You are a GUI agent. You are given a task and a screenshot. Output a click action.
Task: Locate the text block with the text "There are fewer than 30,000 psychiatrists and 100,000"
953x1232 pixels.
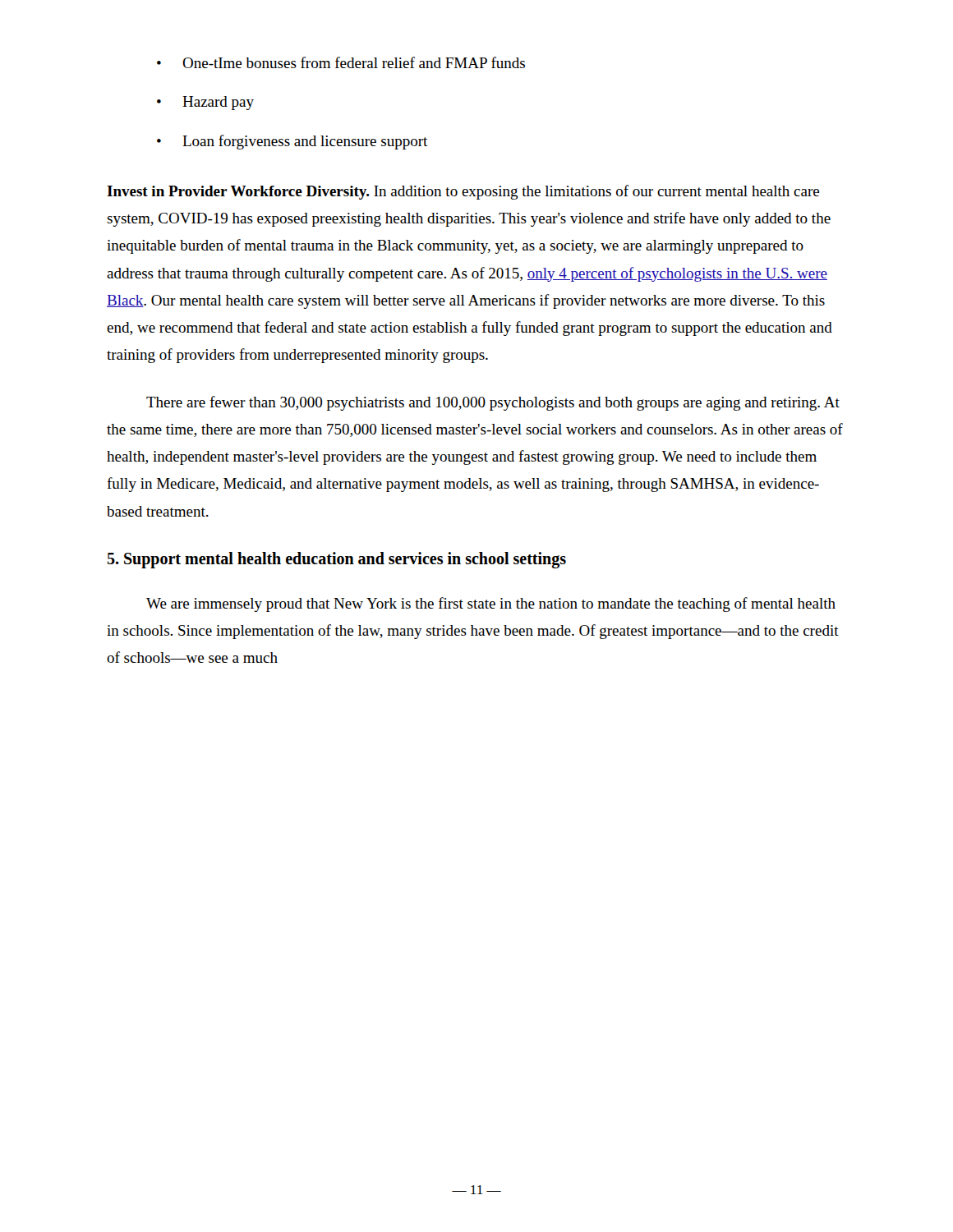pyautogui.click(x=475, y=456)
